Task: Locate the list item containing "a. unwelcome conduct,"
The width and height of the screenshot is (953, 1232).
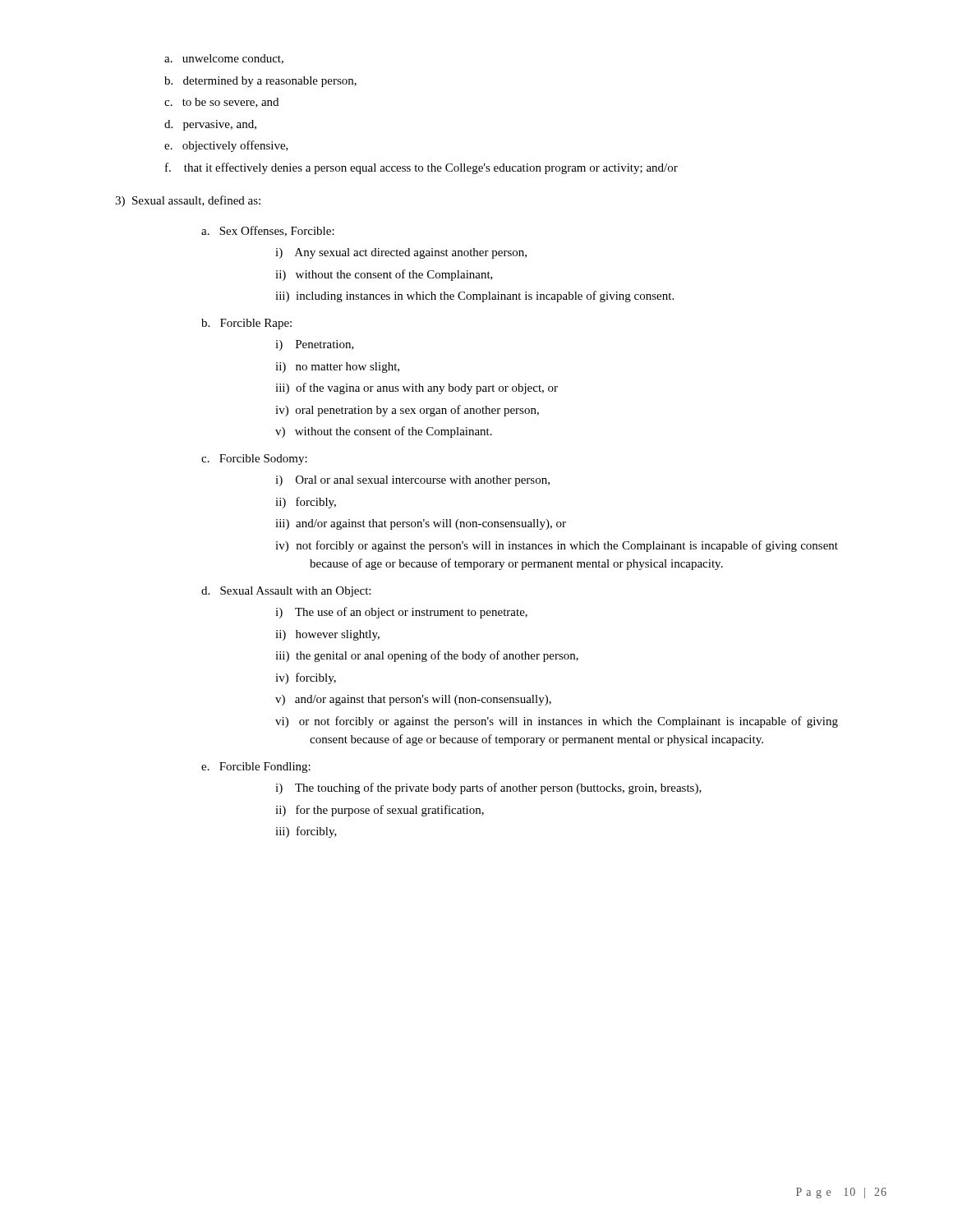Action: 224,58
